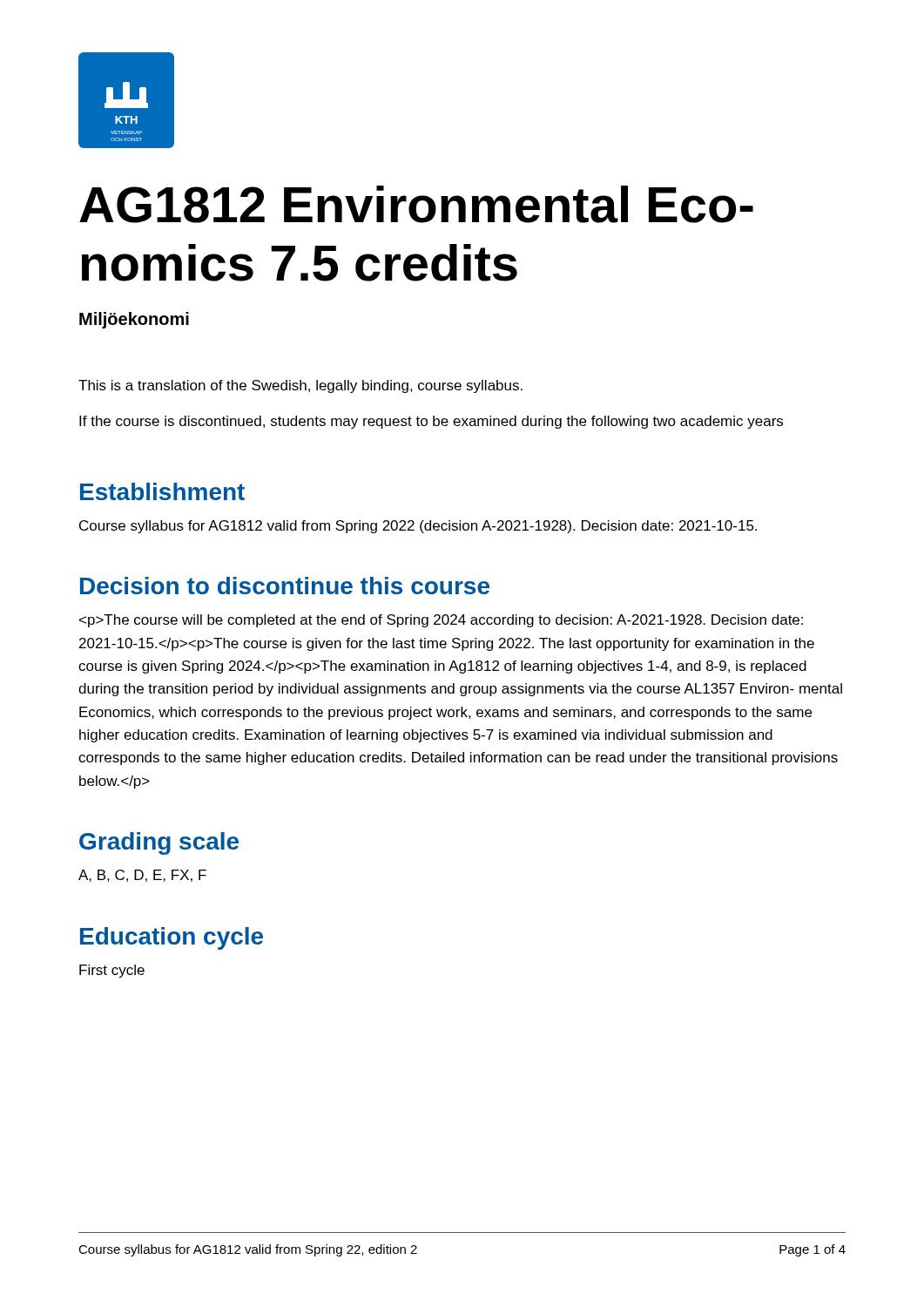Screen dimensions: 1307x924
Task: Click on the logo
Action: (126, 100)
